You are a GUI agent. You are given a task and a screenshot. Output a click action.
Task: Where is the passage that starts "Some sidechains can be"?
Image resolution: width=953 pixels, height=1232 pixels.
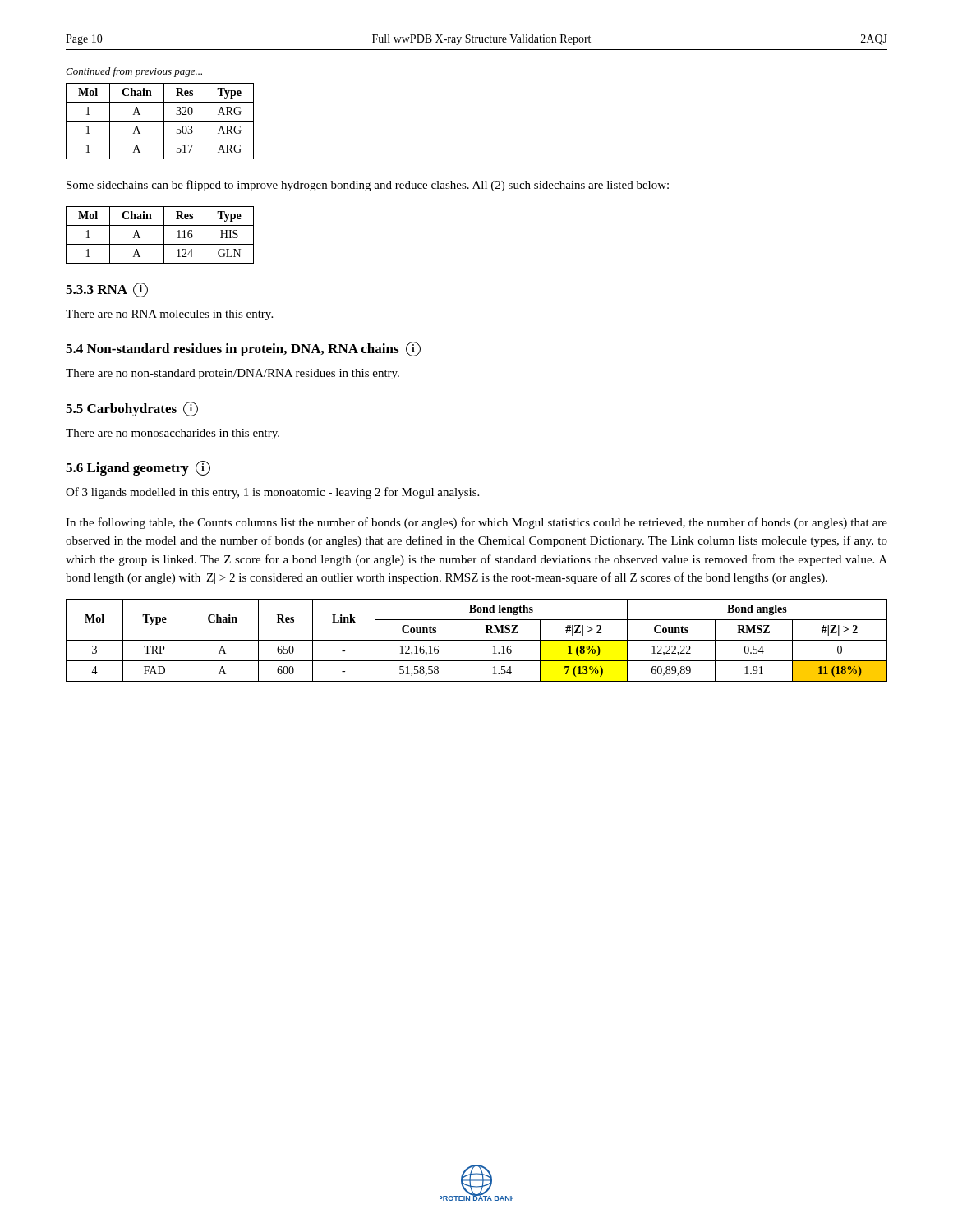tap(368, 185)
